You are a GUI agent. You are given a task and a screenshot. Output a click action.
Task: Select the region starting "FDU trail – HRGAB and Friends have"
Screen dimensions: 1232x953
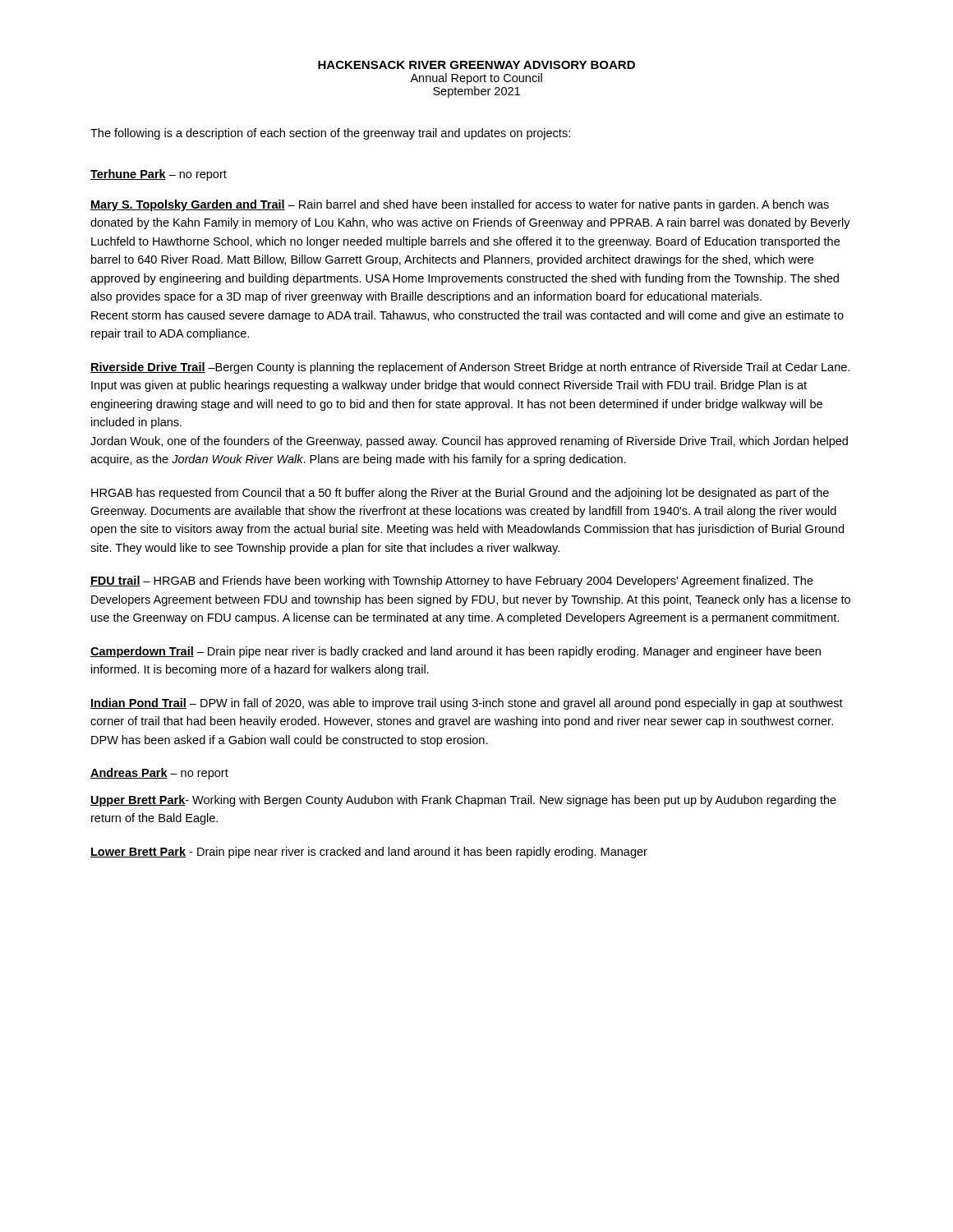(471, 599)
